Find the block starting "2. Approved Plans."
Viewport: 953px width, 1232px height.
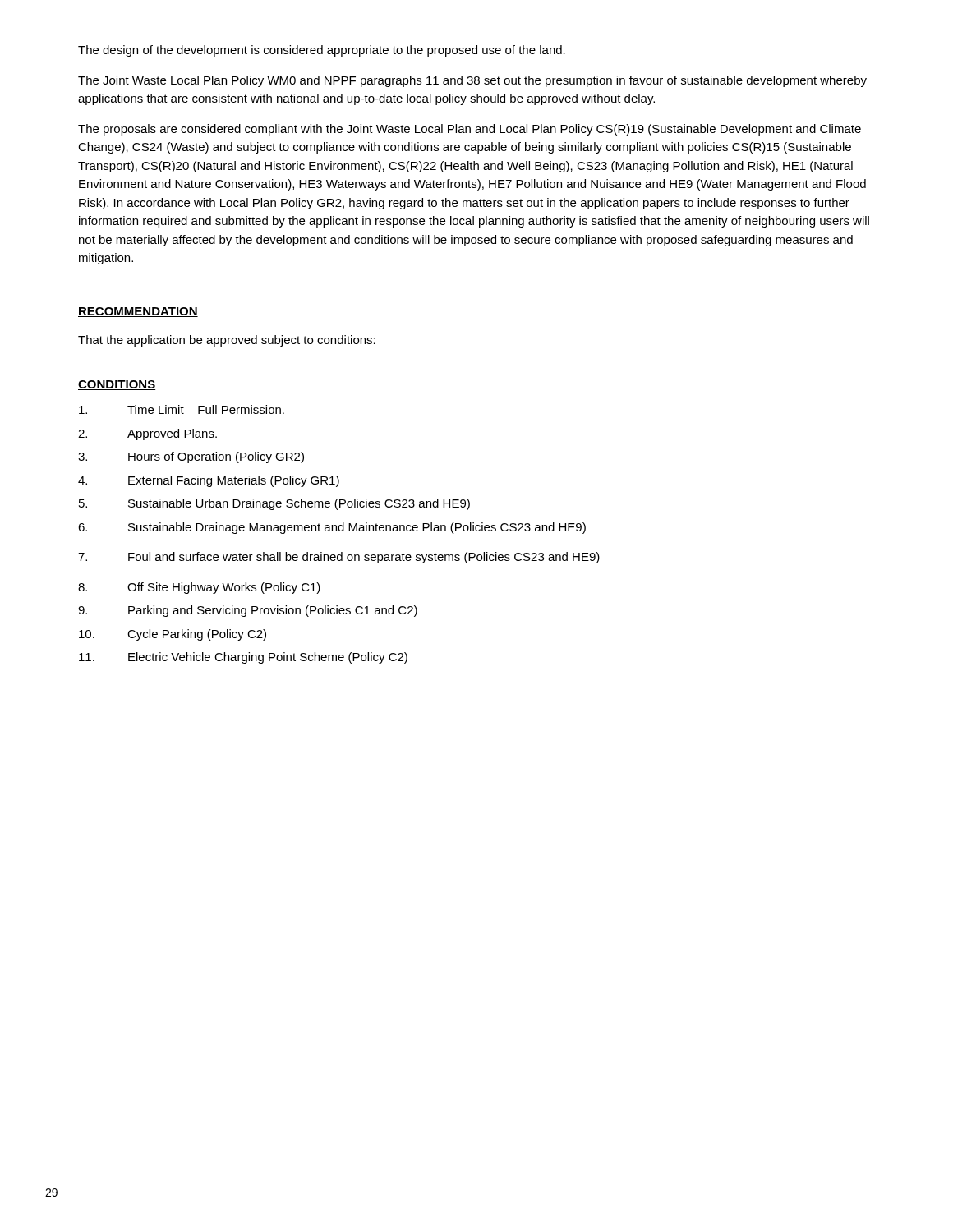point(147,434)
